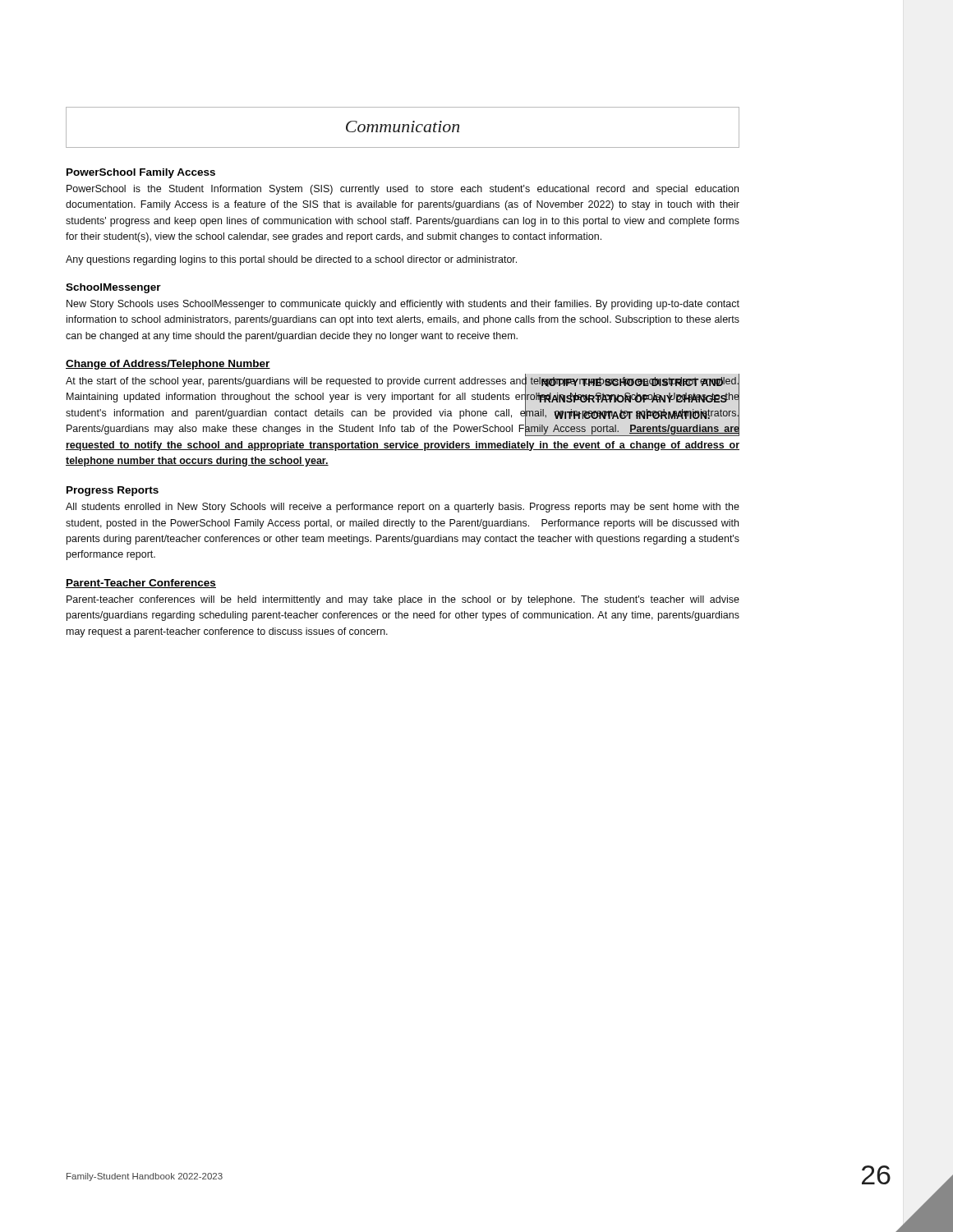Click the passage that begins "At the start of"
The width and height of the screenshot is (953, 1232).
[403, 421]
